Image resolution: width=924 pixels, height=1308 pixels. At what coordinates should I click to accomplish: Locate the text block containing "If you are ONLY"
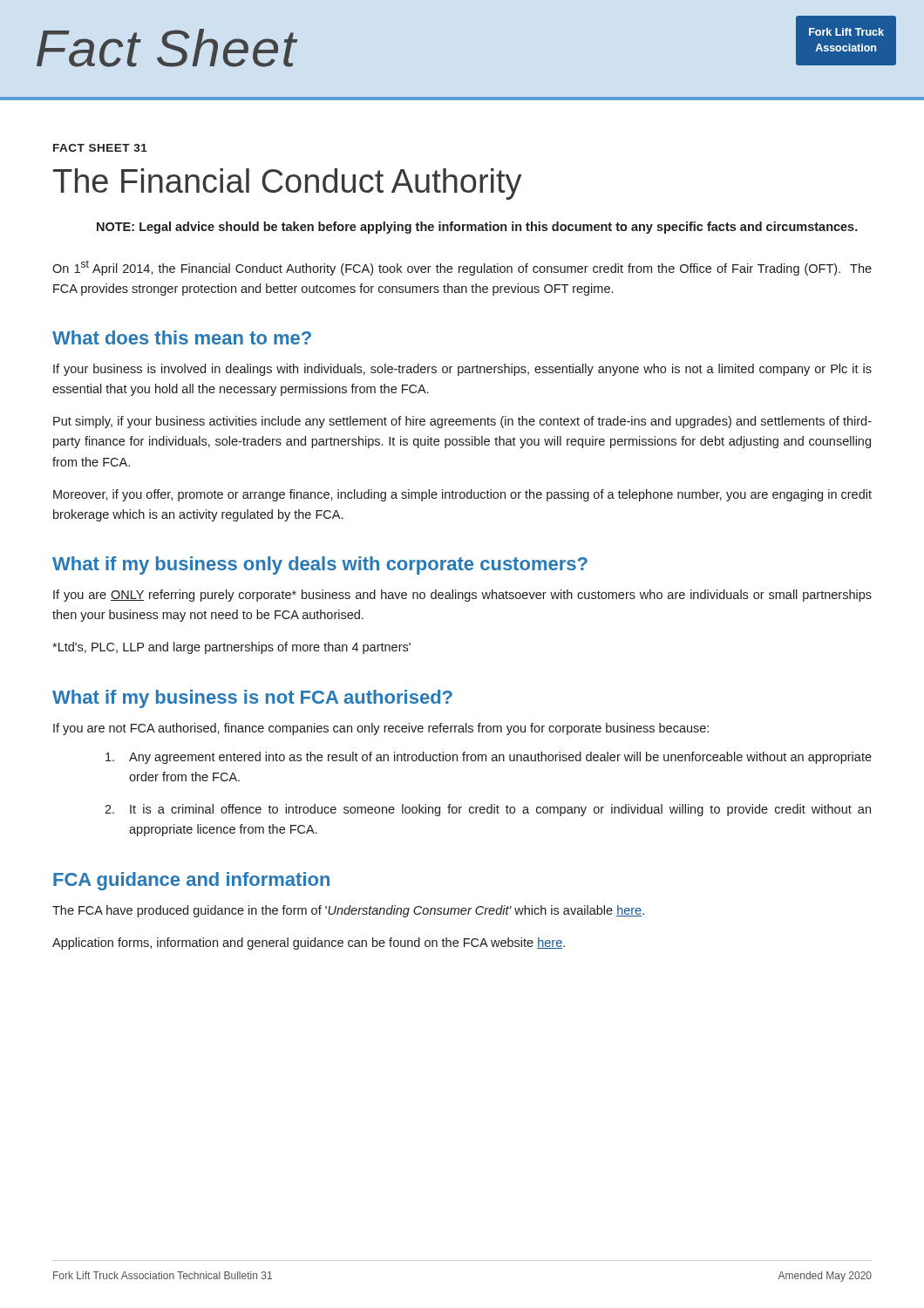462,605
